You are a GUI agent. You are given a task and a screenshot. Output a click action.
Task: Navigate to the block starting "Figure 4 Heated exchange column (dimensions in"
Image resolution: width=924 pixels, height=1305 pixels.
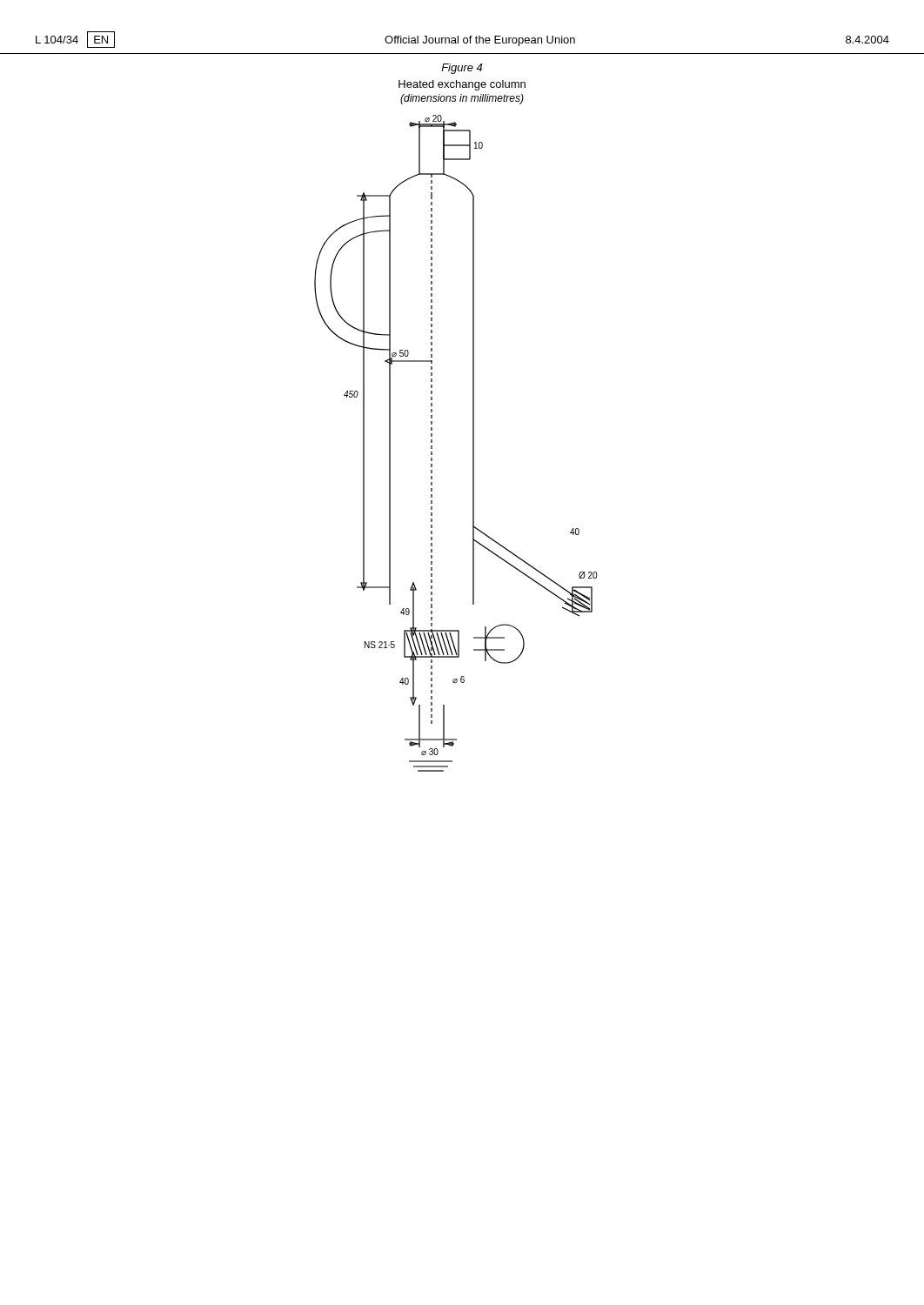[462, 83]
